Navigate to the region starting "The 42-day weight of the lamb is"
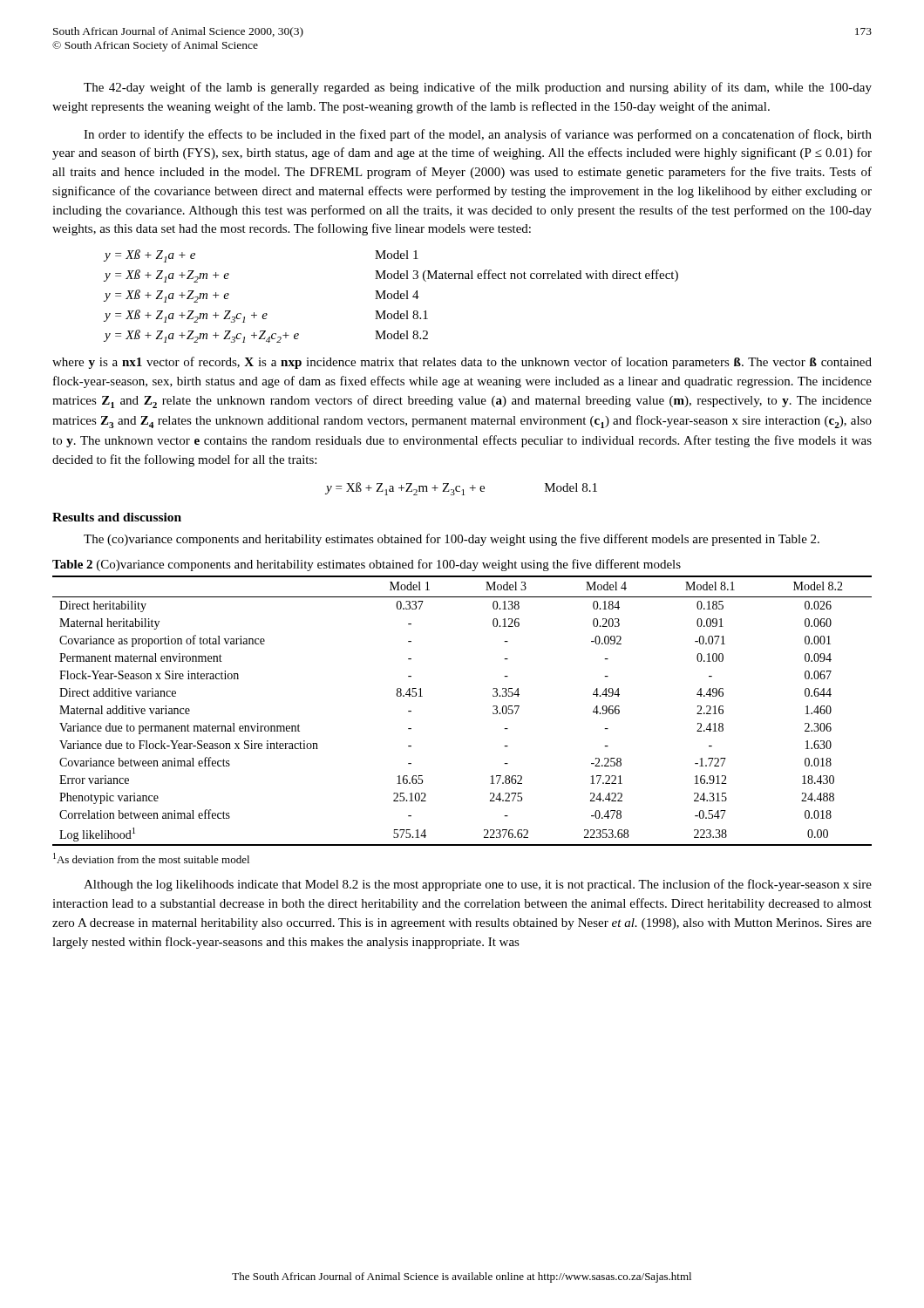Image resolution: width=924 pixels, height=1308 pixels. tap(462, 97)
